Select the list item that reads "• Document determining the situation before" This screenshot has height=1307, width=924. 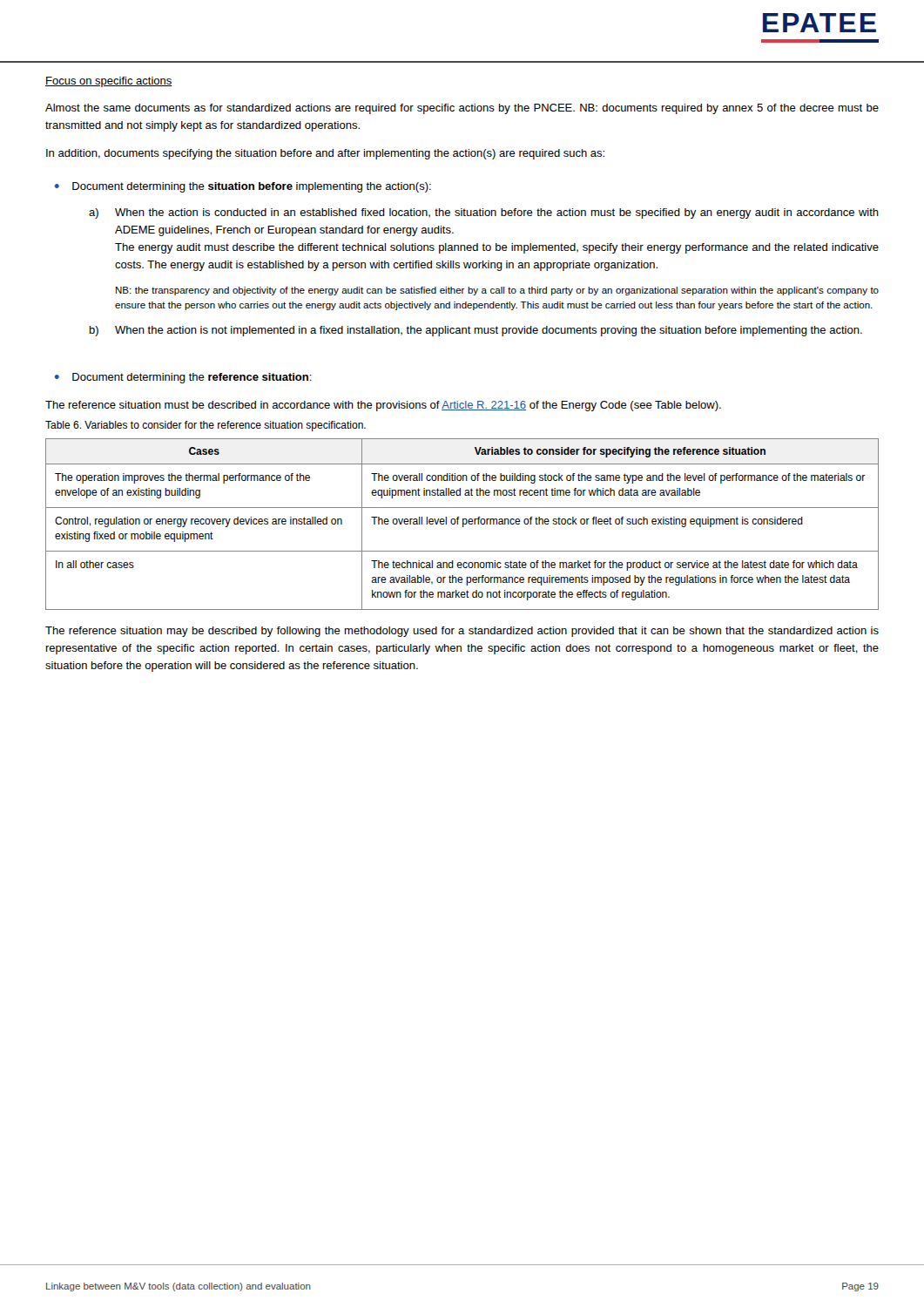243,188
